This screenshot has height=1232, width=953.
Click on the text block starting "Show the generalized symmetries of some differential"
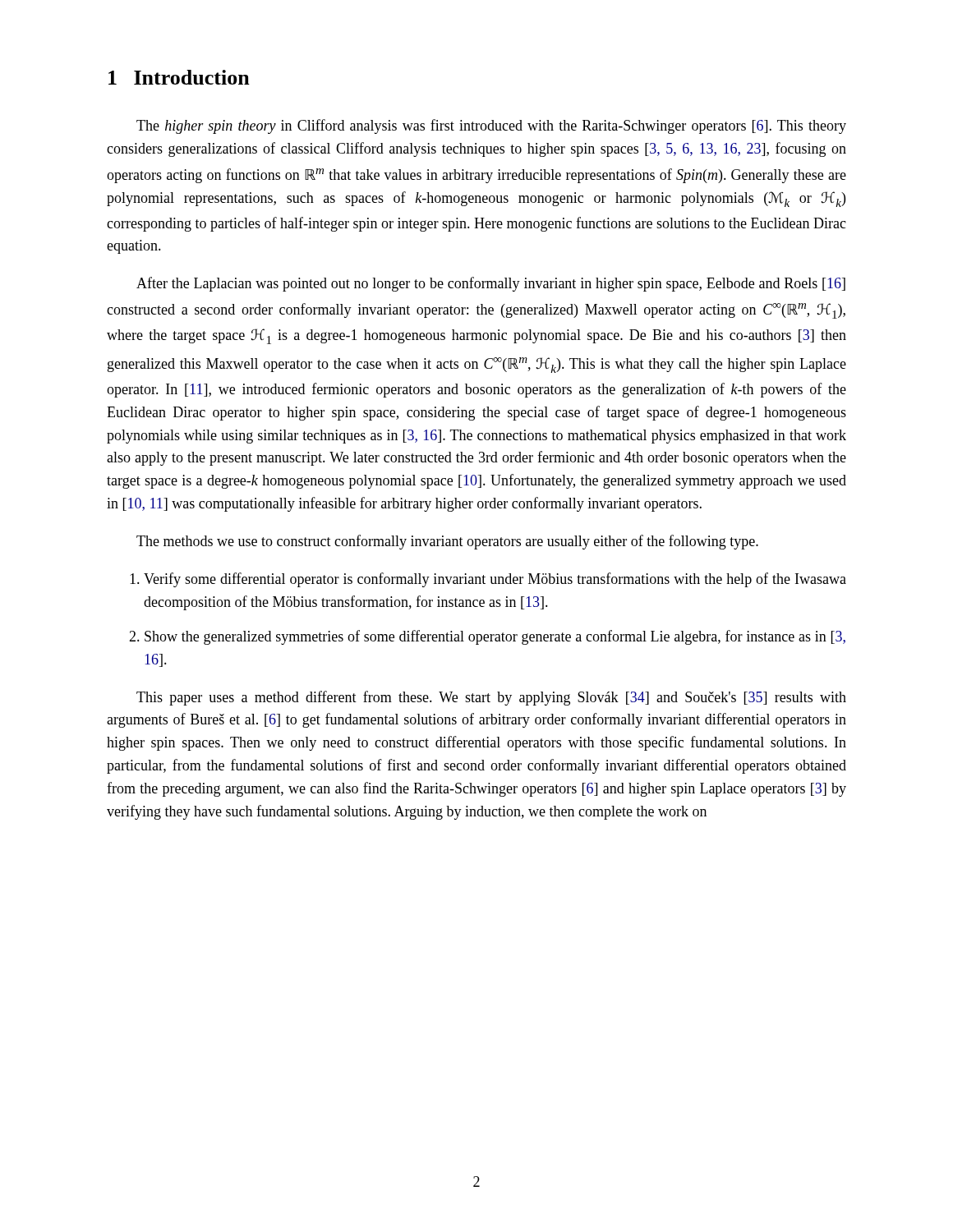(x=495, y=648)
